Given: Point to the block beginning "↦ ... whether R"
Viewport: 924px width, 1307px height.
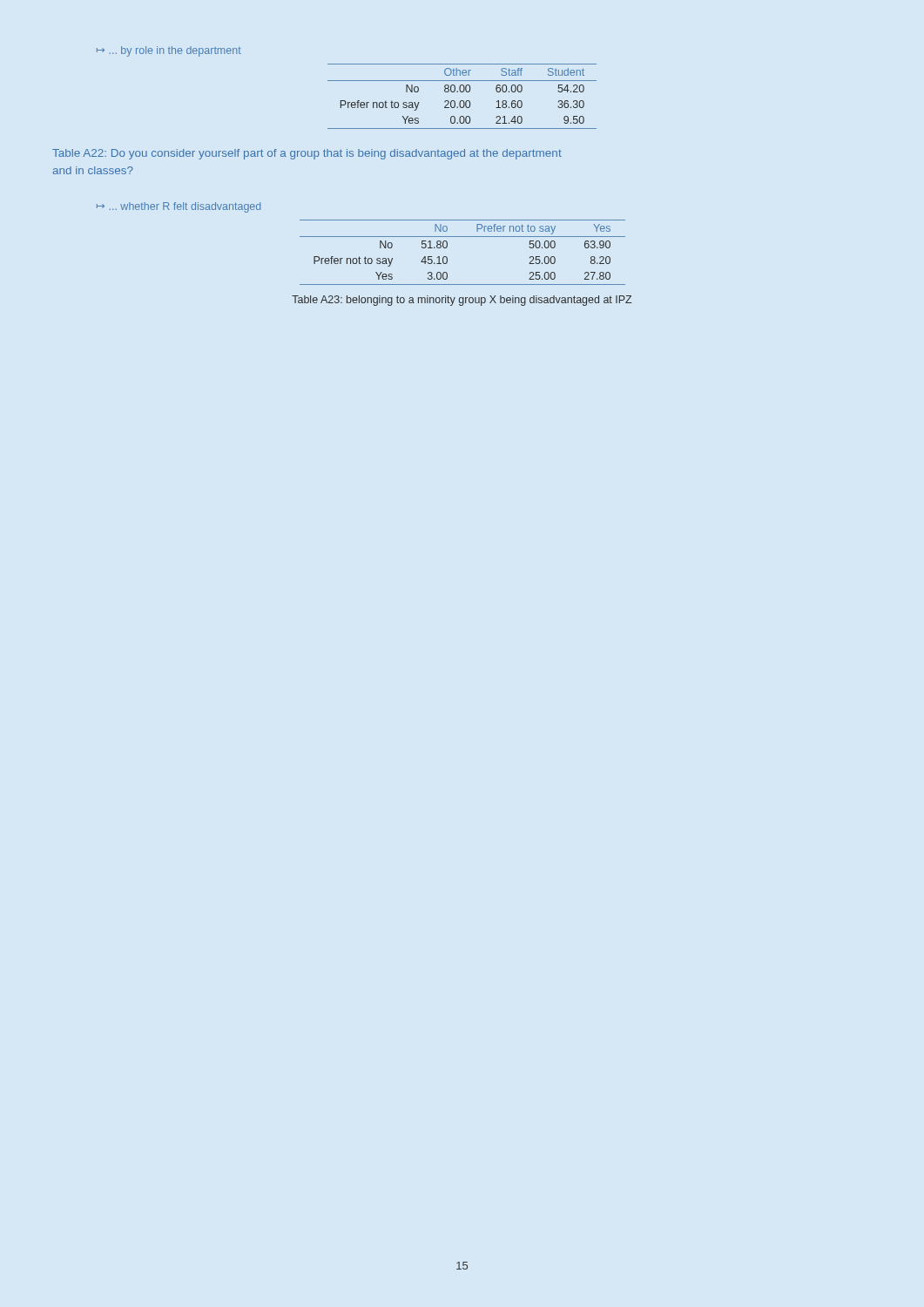Looking at the screenshot, I should pos(179,206).
